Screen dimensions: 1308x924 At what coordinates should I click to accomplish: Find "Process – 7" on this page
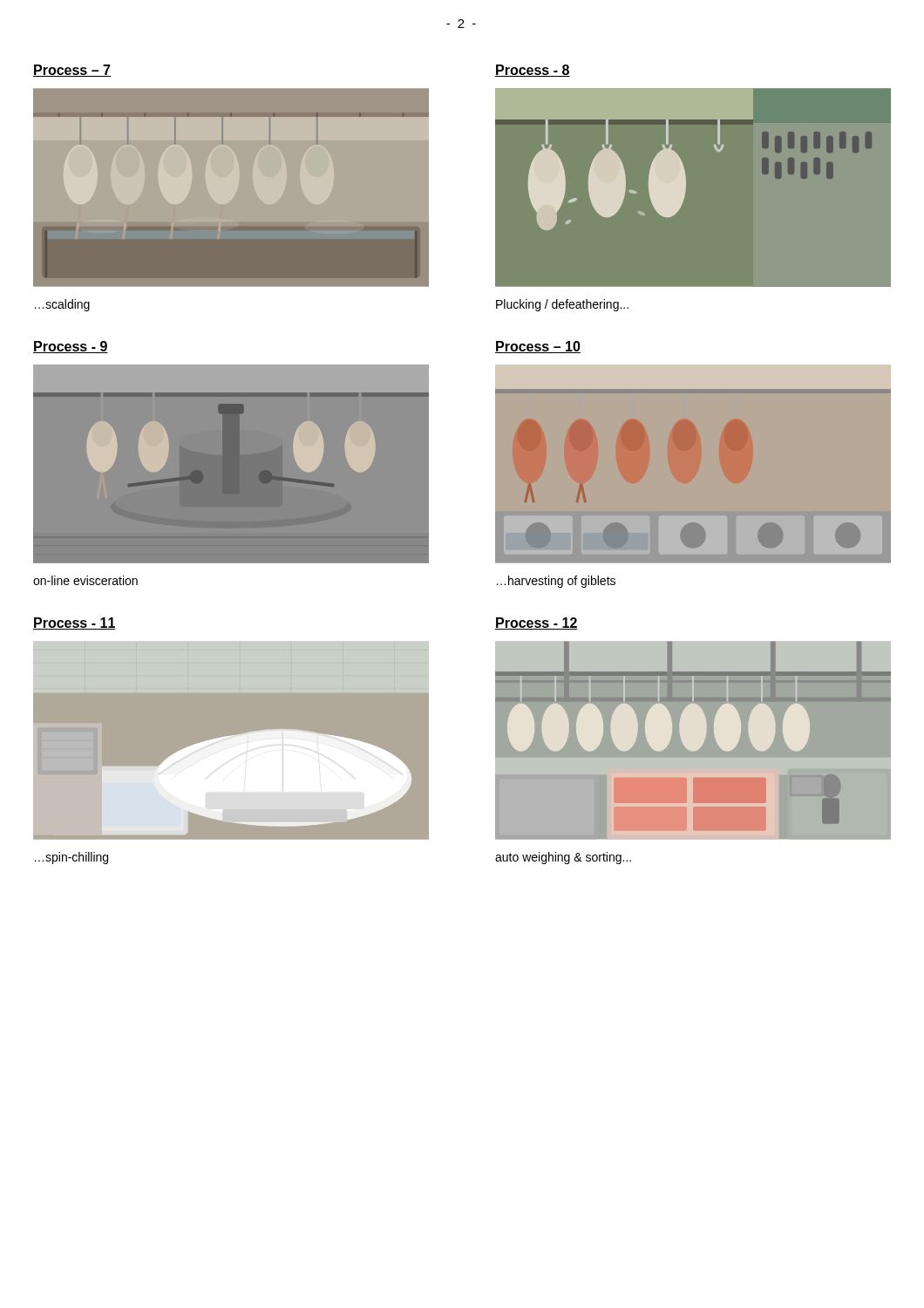[72, 71]
